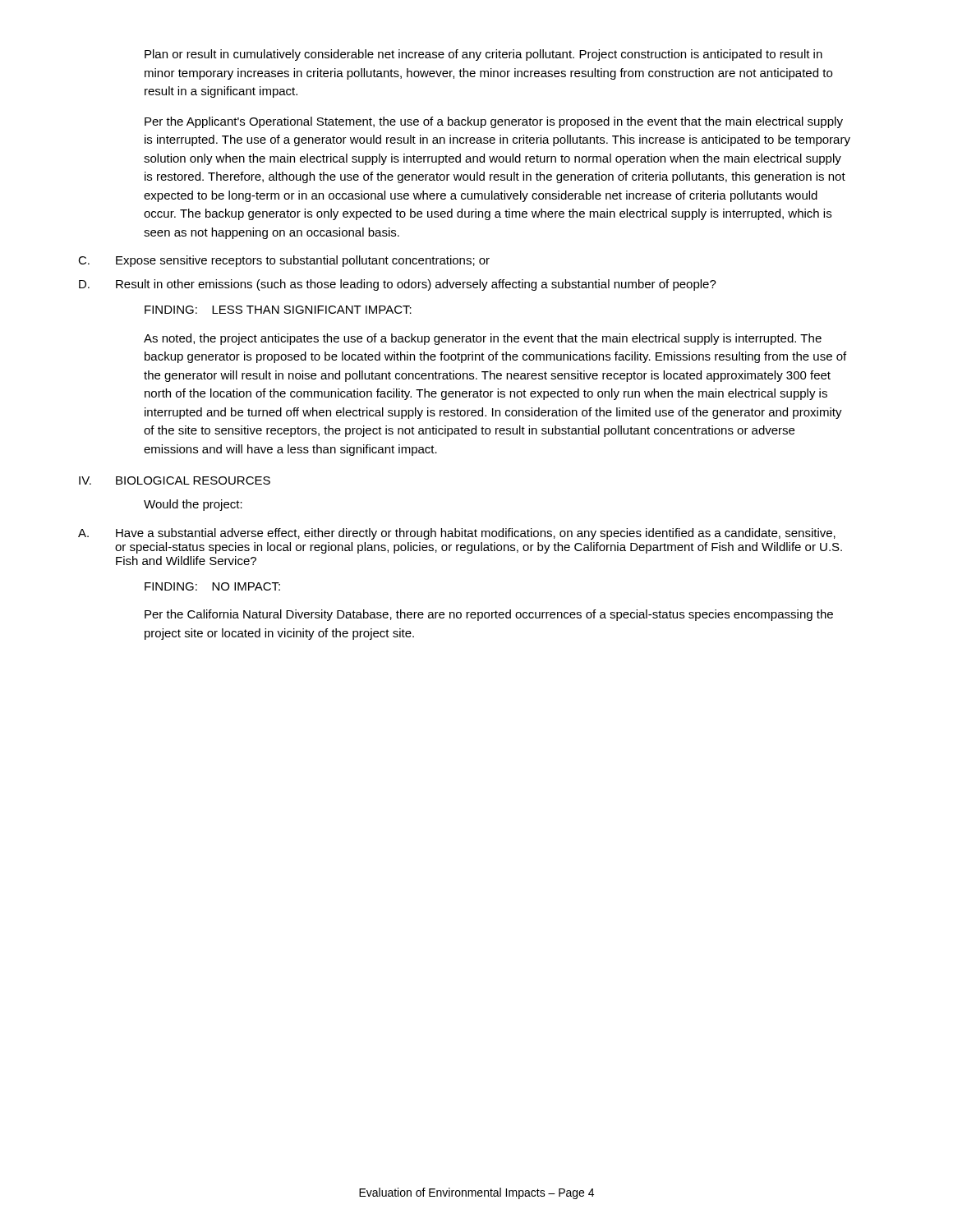Locate the text "FINDING: LESS THAN SIGNIFICANT IMPACT:"
The image size is (953, 1232).
point(278,310)
